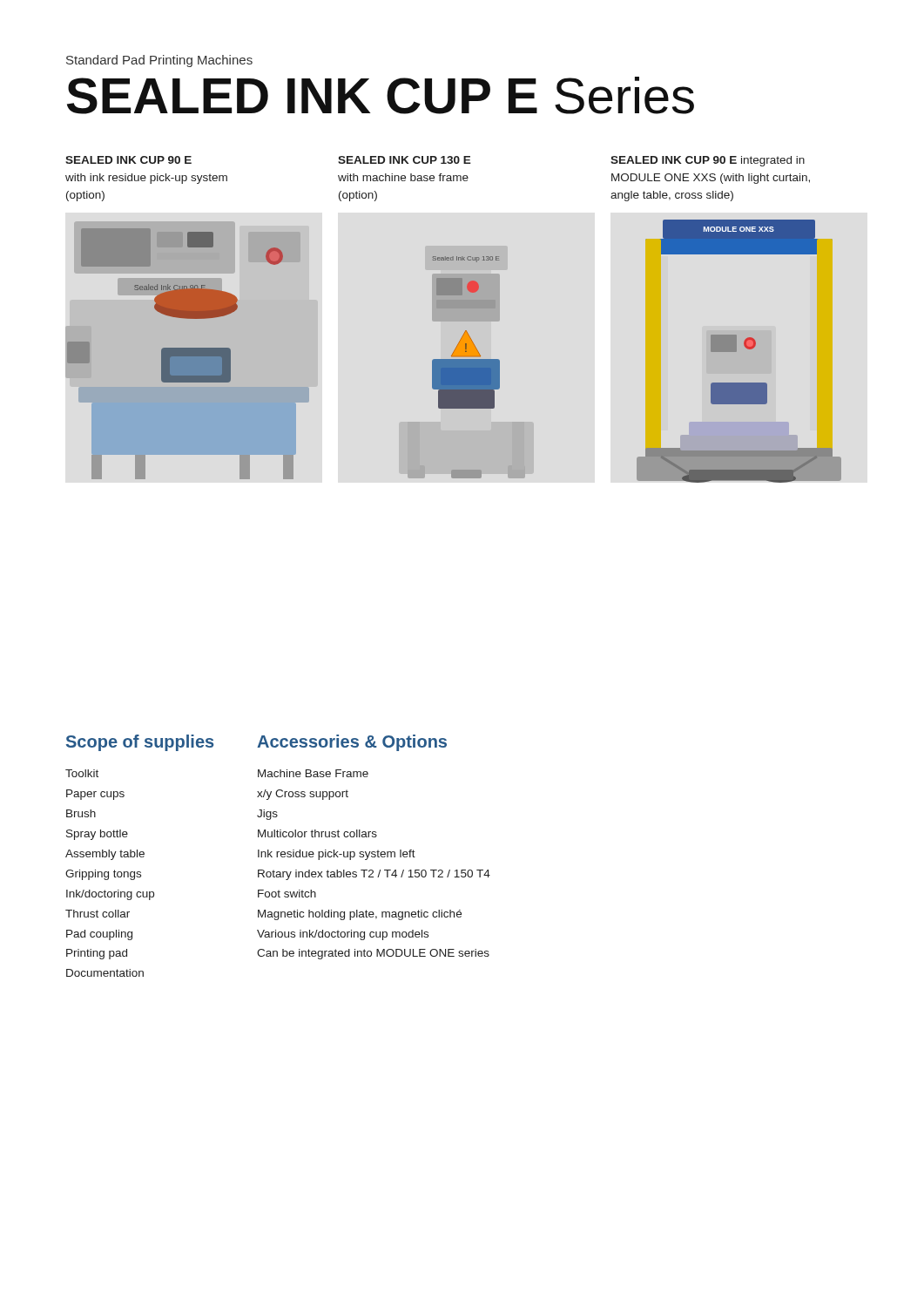Where does it say "Paper cups"?

[95, 793]
